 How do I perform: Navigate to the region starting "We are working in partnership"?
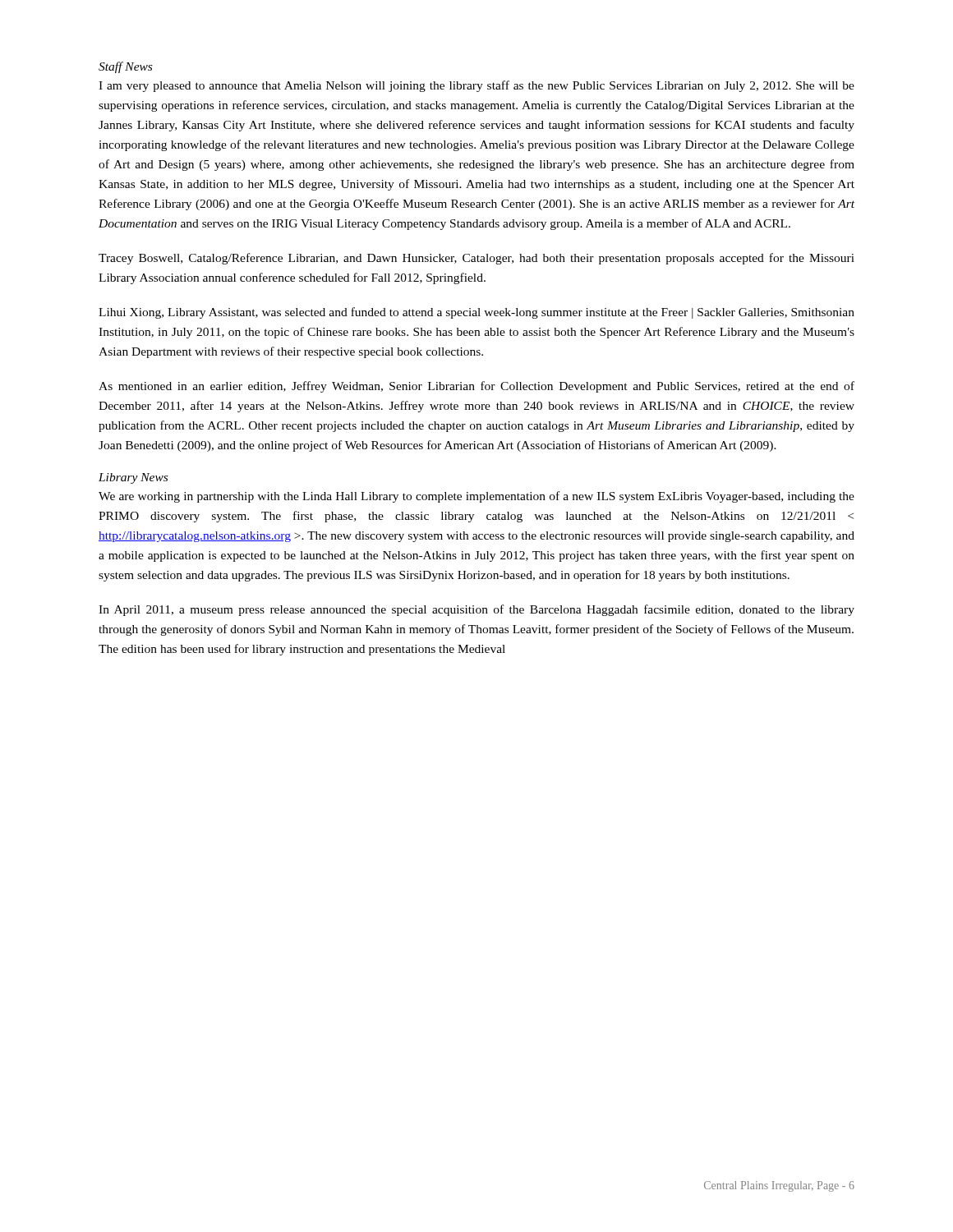[476, 535]
